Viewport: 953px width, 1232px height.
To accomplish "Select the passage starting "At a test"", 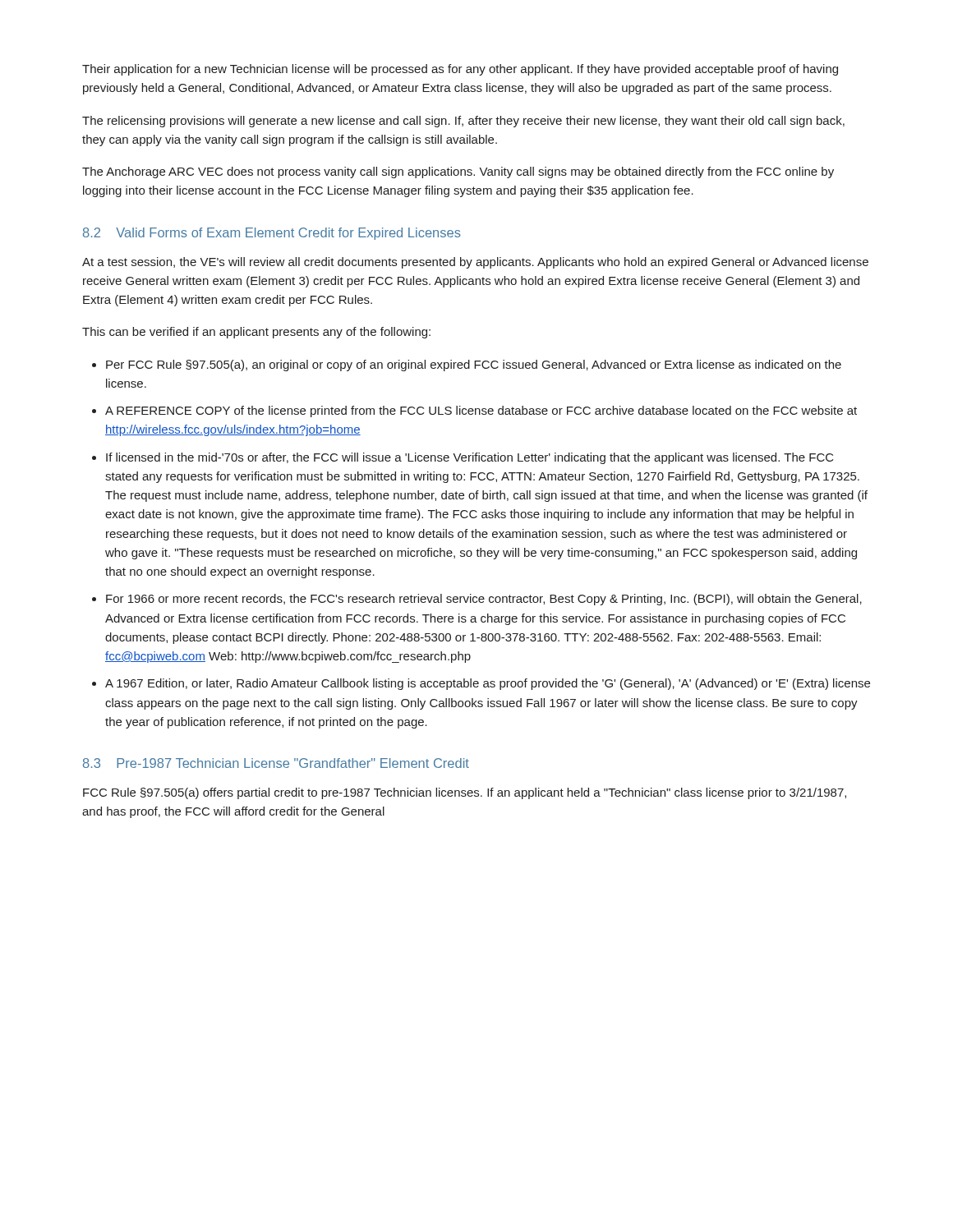I will click(x=475, y=280).
